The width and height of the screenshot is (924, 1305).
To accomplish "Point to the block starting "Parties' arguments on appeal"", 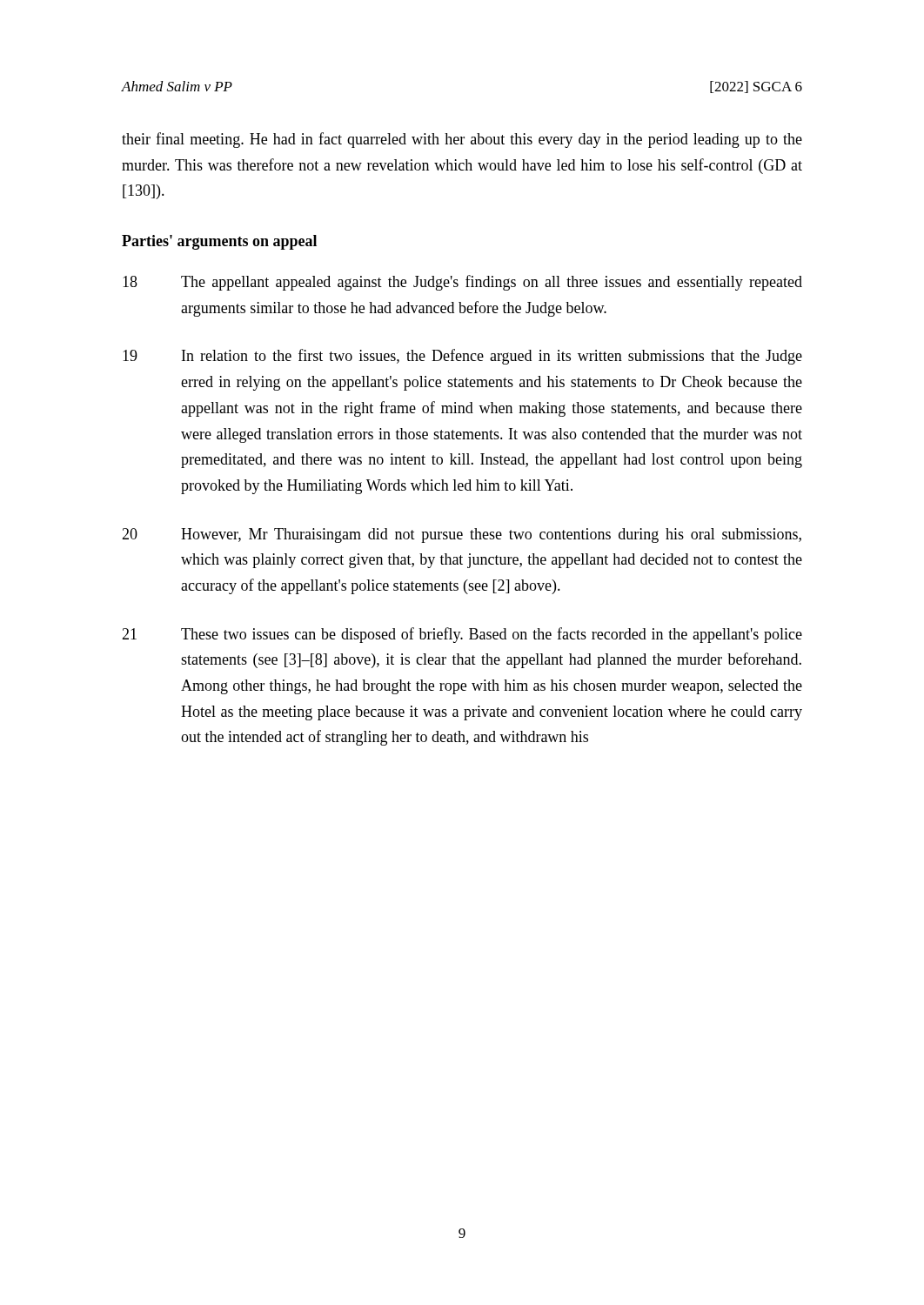I will tap(219, 241).
